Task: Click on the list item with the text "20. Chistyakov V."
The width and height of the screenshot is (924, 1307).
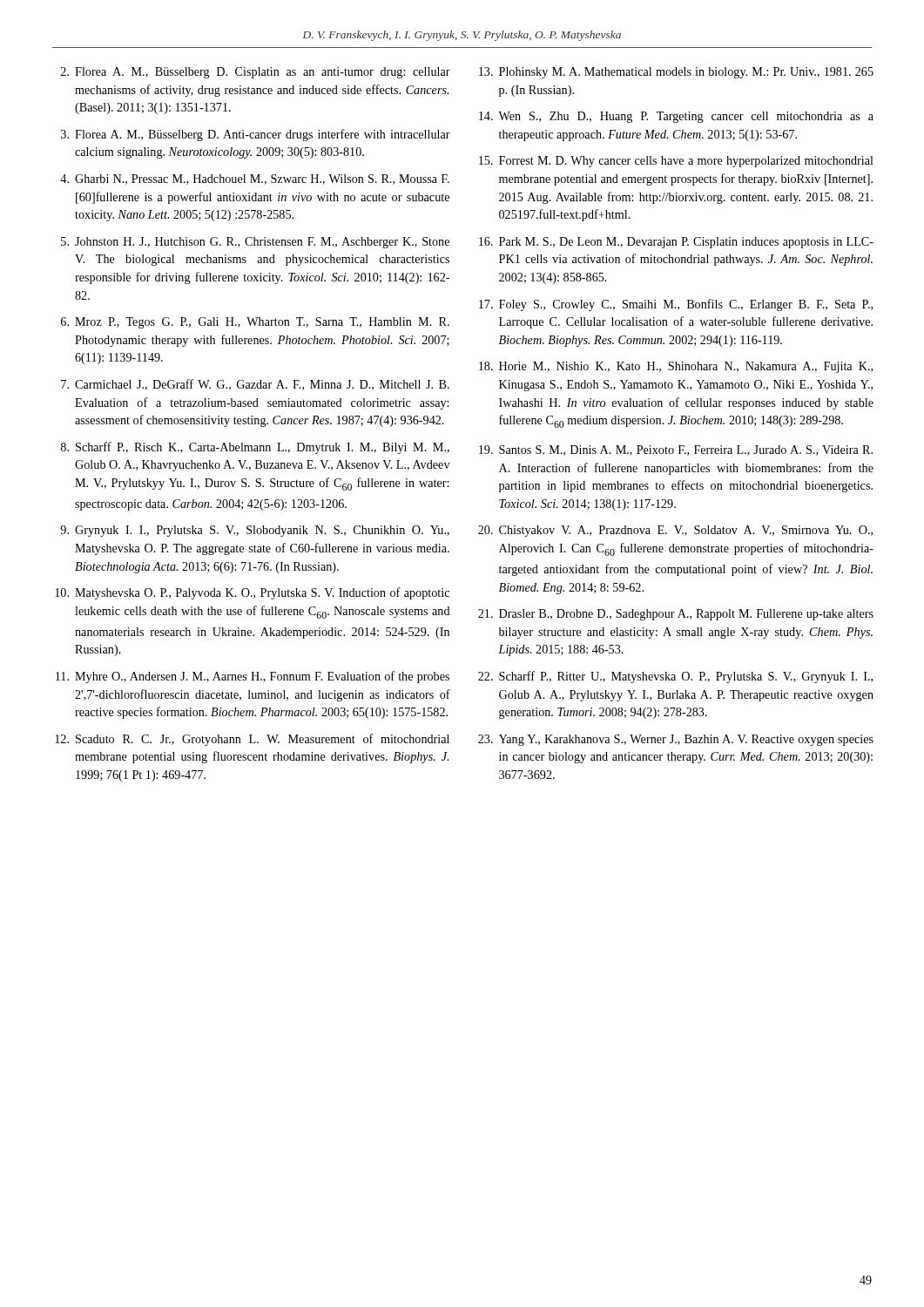Action: 674,559
